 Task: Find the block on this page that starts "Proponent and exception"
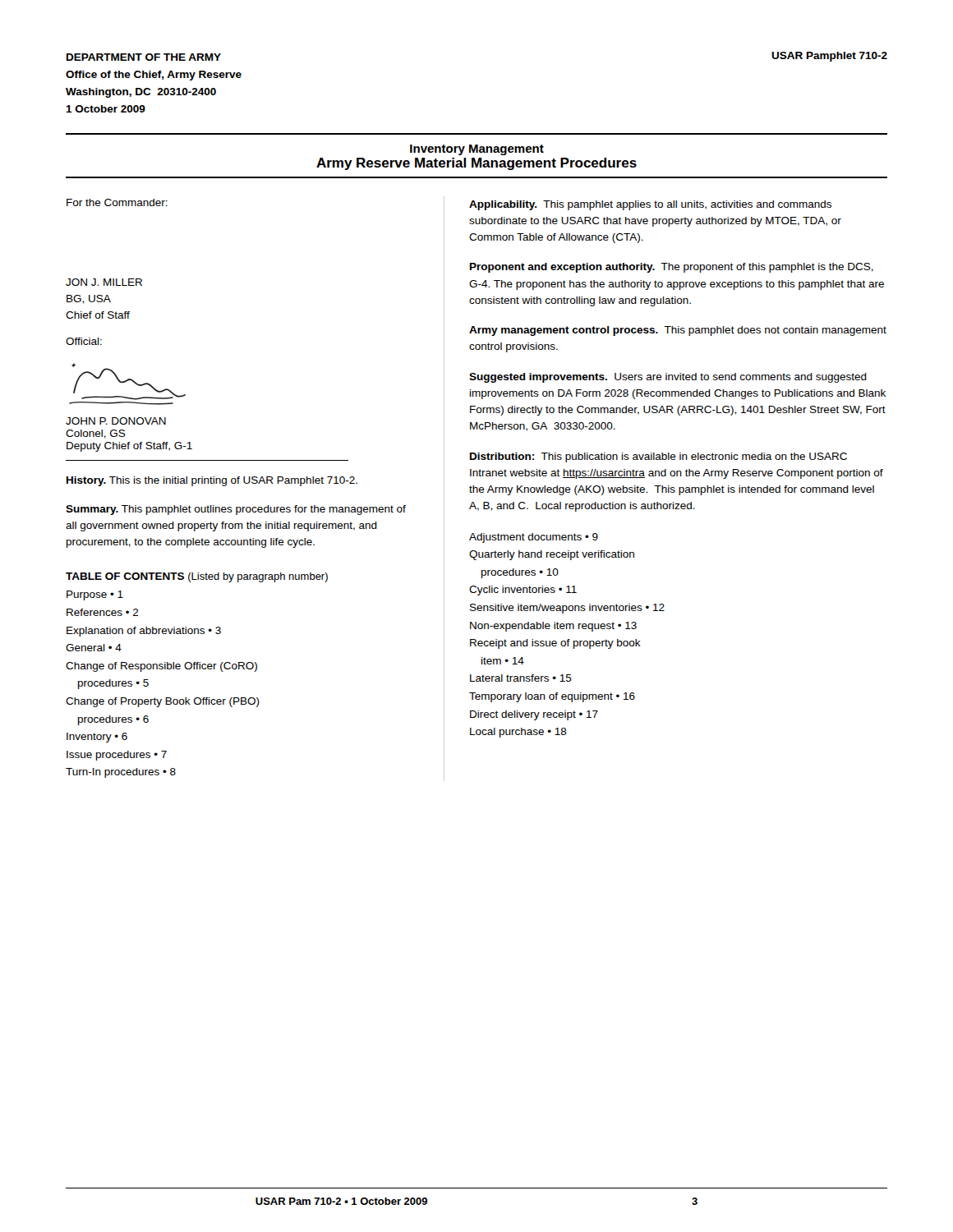point(677,283)
